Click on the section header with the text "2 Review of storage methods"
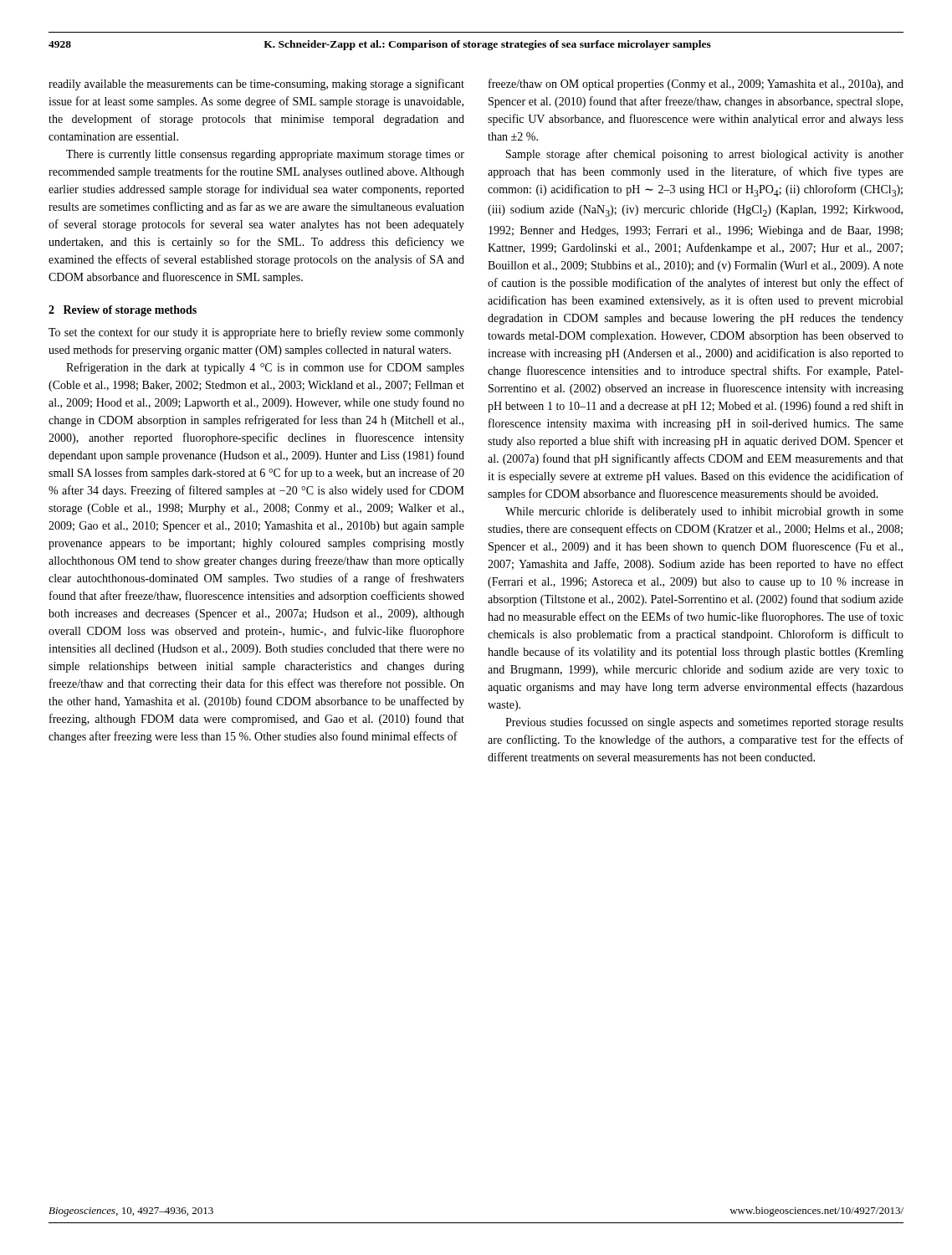This screenshot has width=952, height=1255. click(123, 310)
